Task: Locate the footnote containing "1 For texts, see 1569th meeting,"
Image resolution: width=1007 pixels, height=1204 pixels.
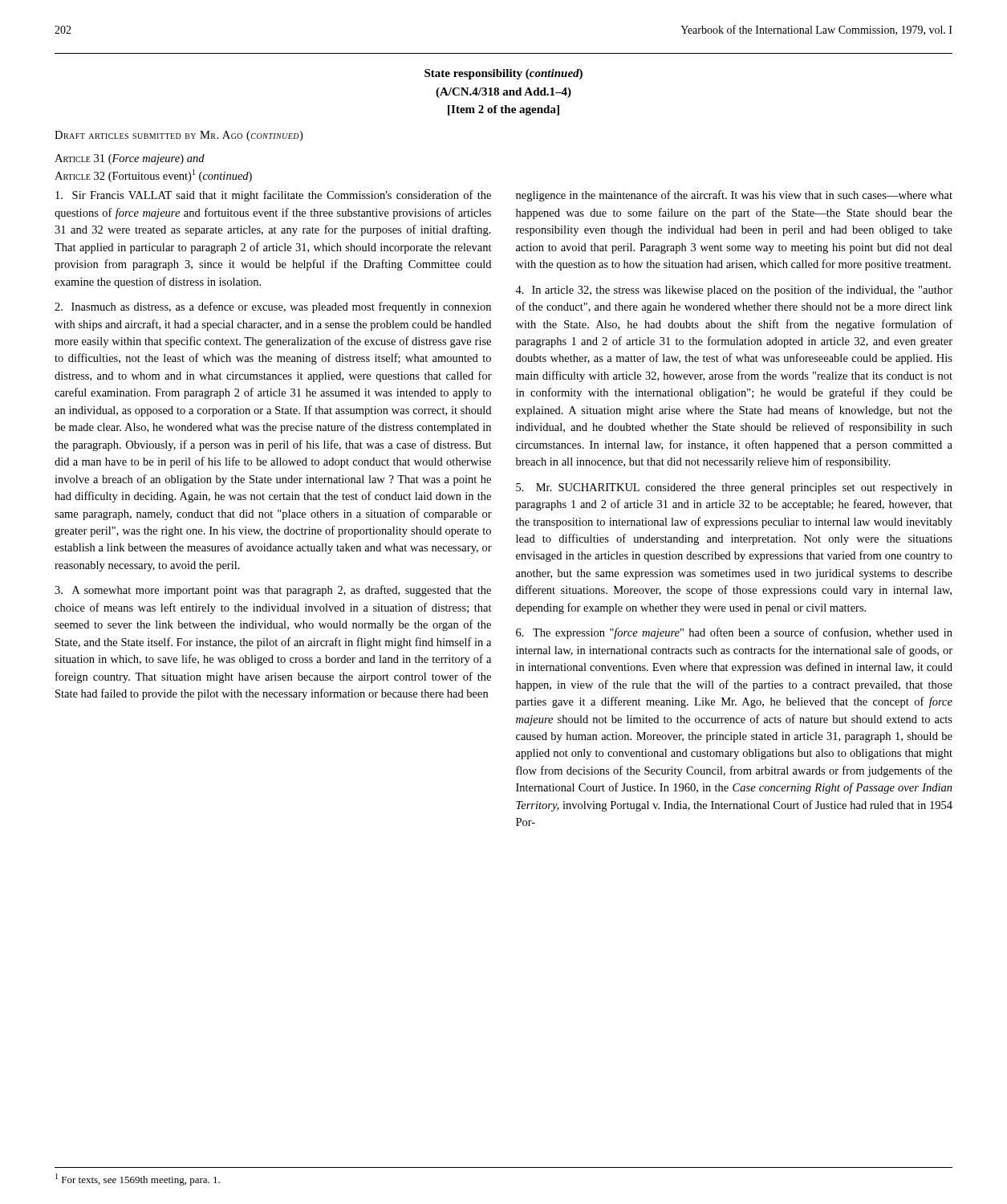Action: [x=138, y=1179]
